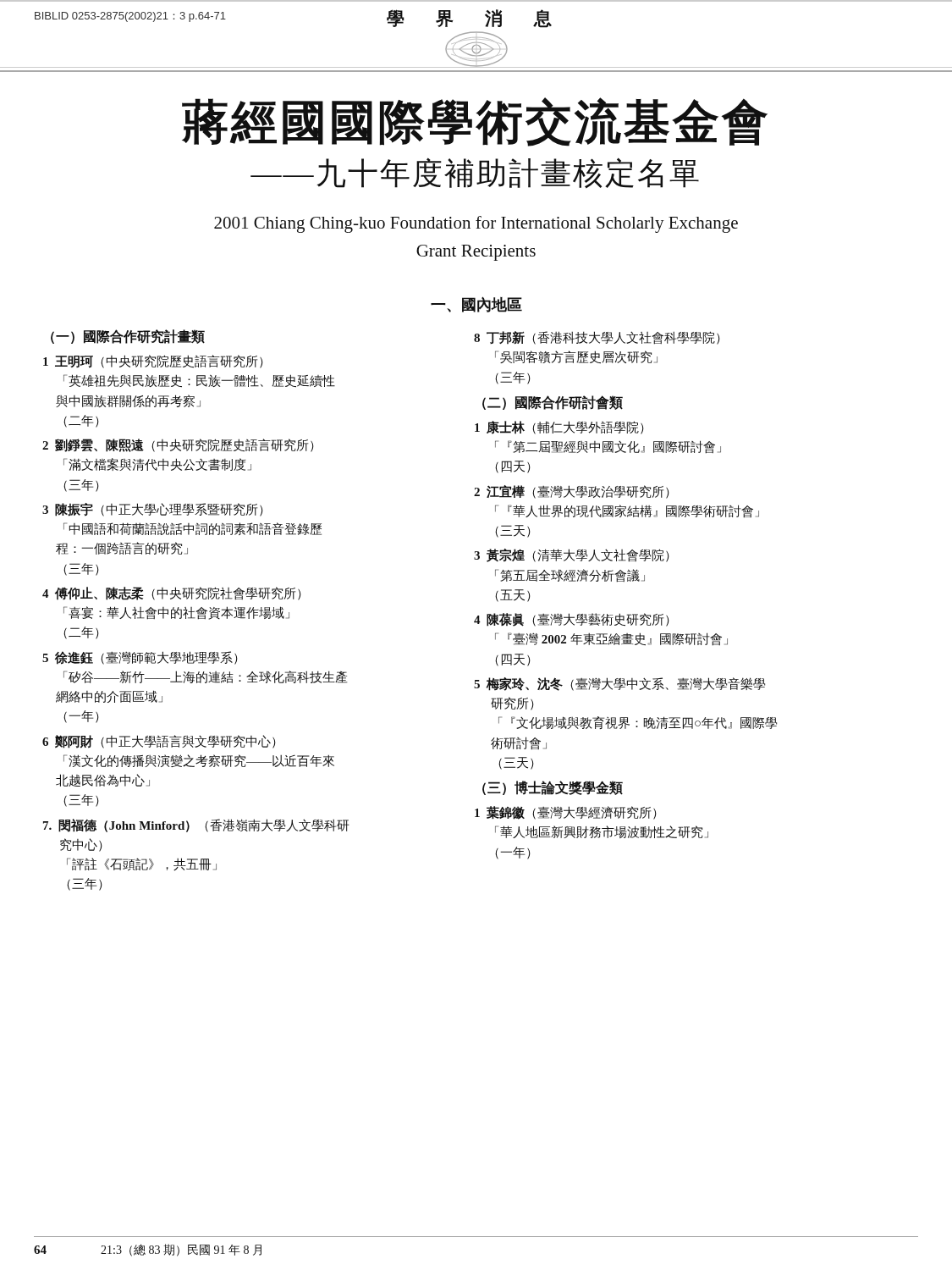Where does it say "1 王明珂（中央研究院歷史語言研究所） 「英雄祖先與民族歷史：民族一體性、歷史延續性 與中國族群關係的再考察」 （二年）"?
The height and width of the screenshot is (1270, 952).
click(x=189, y=393)
